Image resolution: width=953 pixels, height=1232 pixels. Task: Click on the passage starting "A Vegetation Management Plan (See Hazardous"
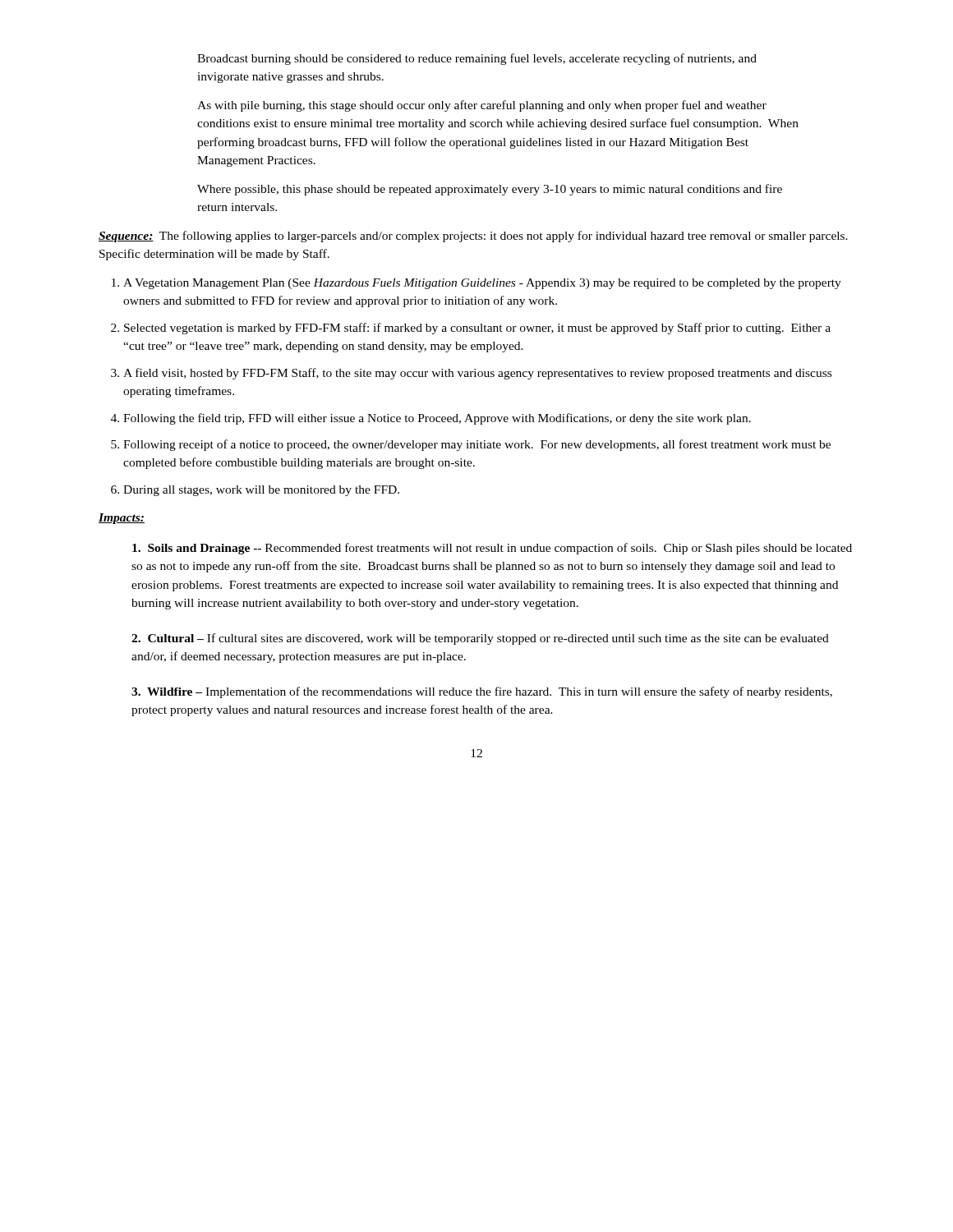[482, 291]
